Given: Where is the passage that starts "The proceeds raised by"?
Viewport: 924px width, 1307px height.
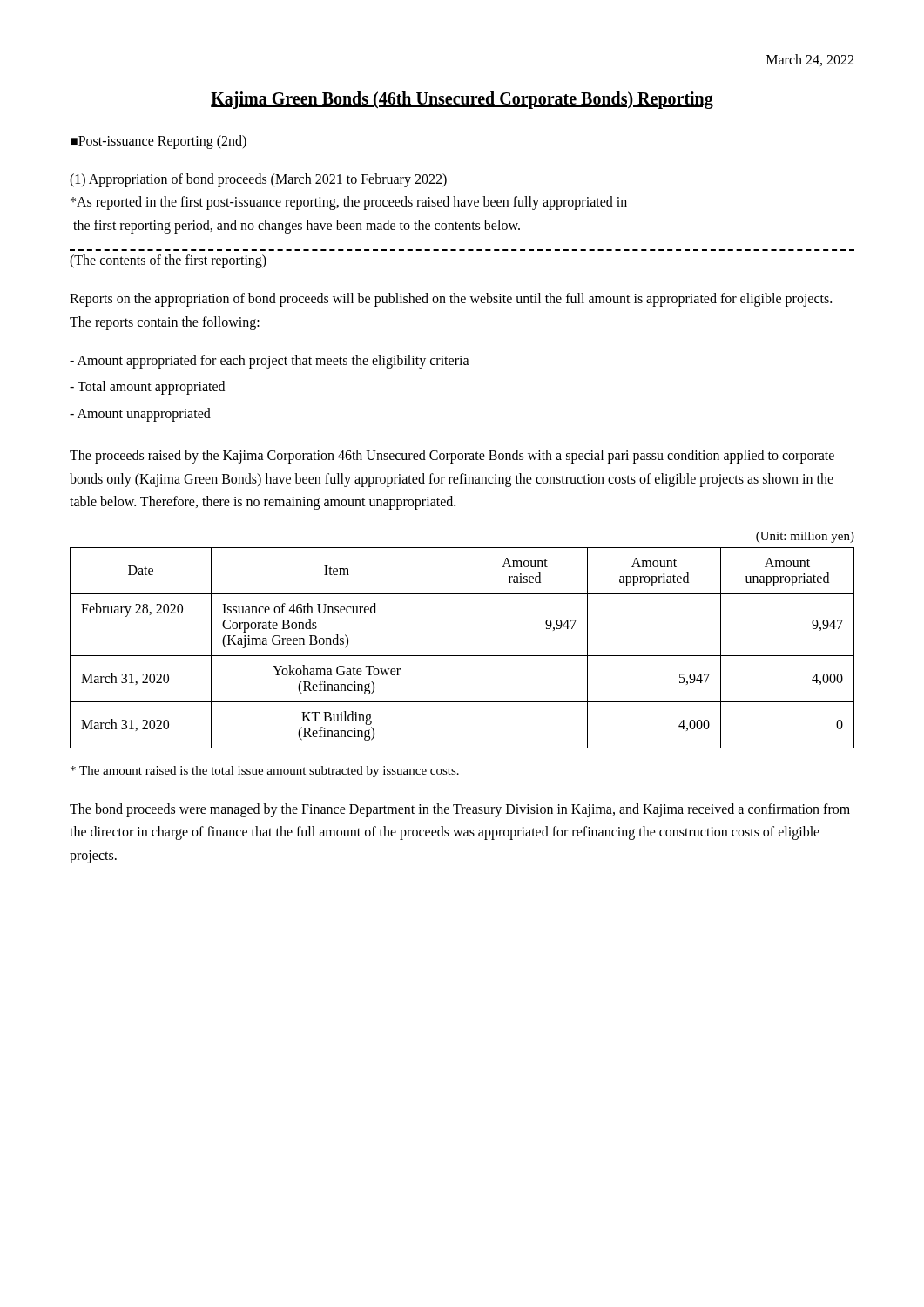Looking at the screenshot, I should [452, 478].
